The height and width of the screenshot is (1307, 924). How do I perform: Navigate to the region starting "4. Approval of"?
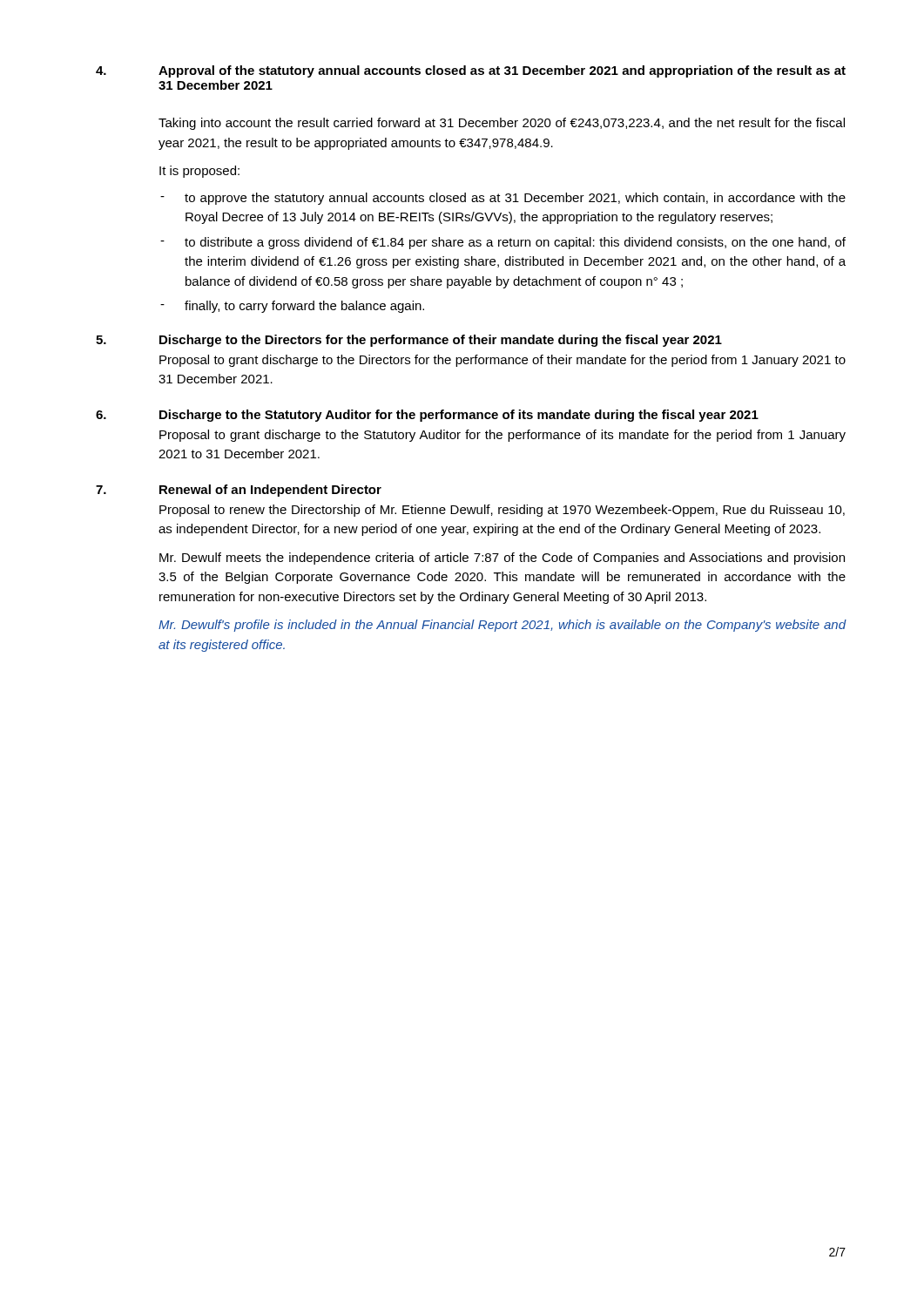click(x=471, y=84)
